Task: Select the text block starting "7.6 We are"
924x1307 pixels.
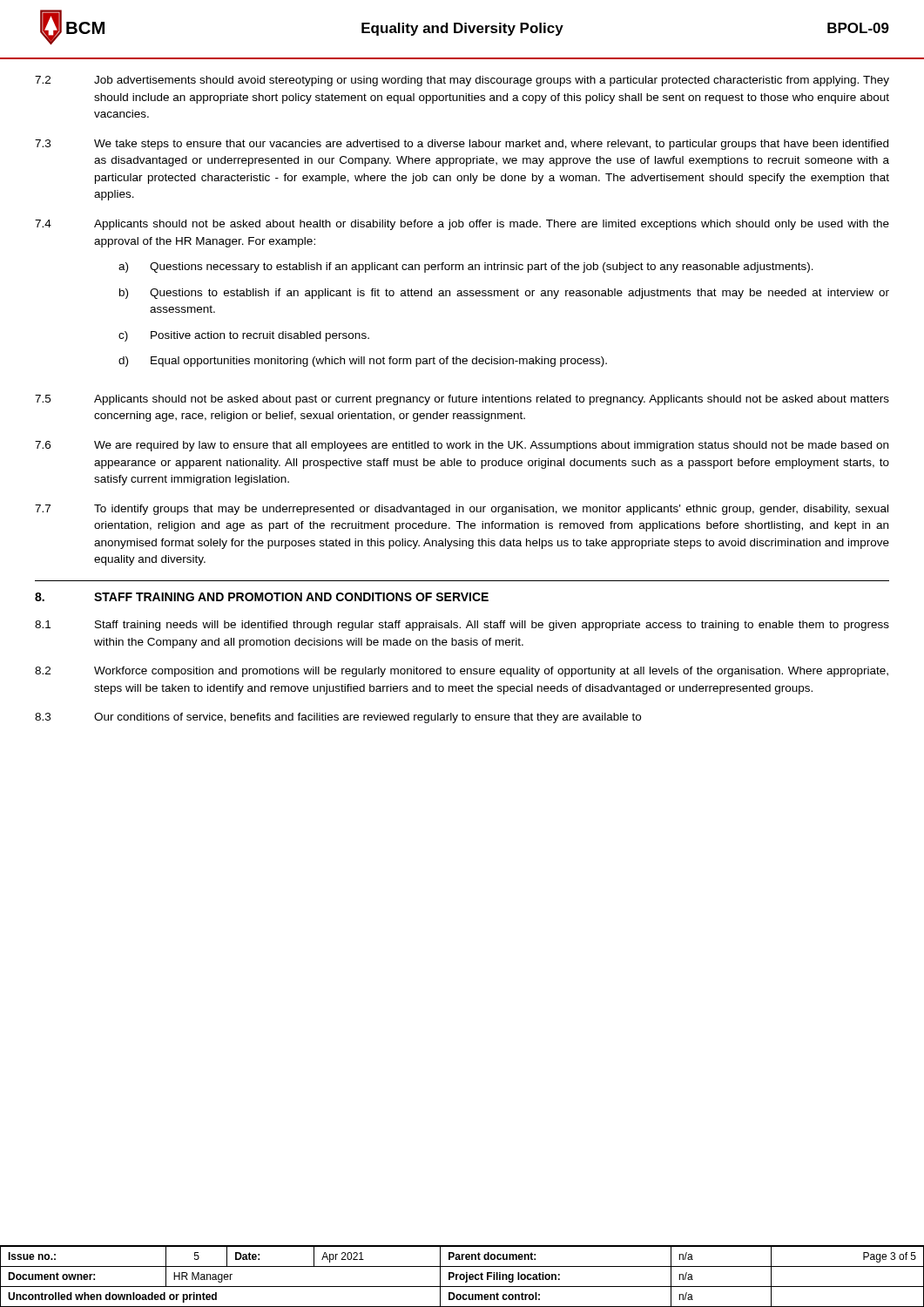Action: [x=462, y=462]
